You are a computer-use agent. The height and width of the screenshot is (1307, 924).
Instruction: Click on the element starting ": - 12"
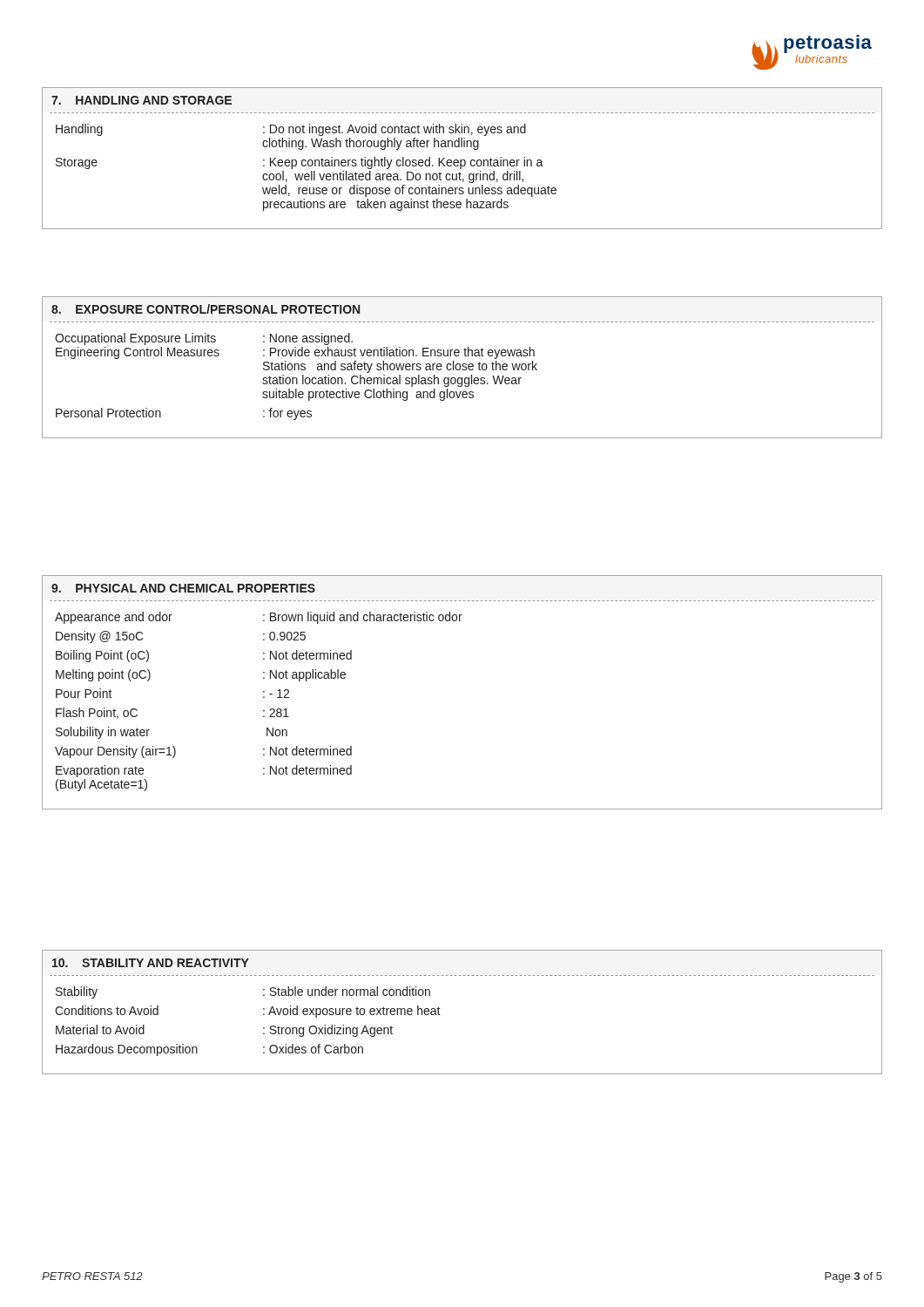276,694
